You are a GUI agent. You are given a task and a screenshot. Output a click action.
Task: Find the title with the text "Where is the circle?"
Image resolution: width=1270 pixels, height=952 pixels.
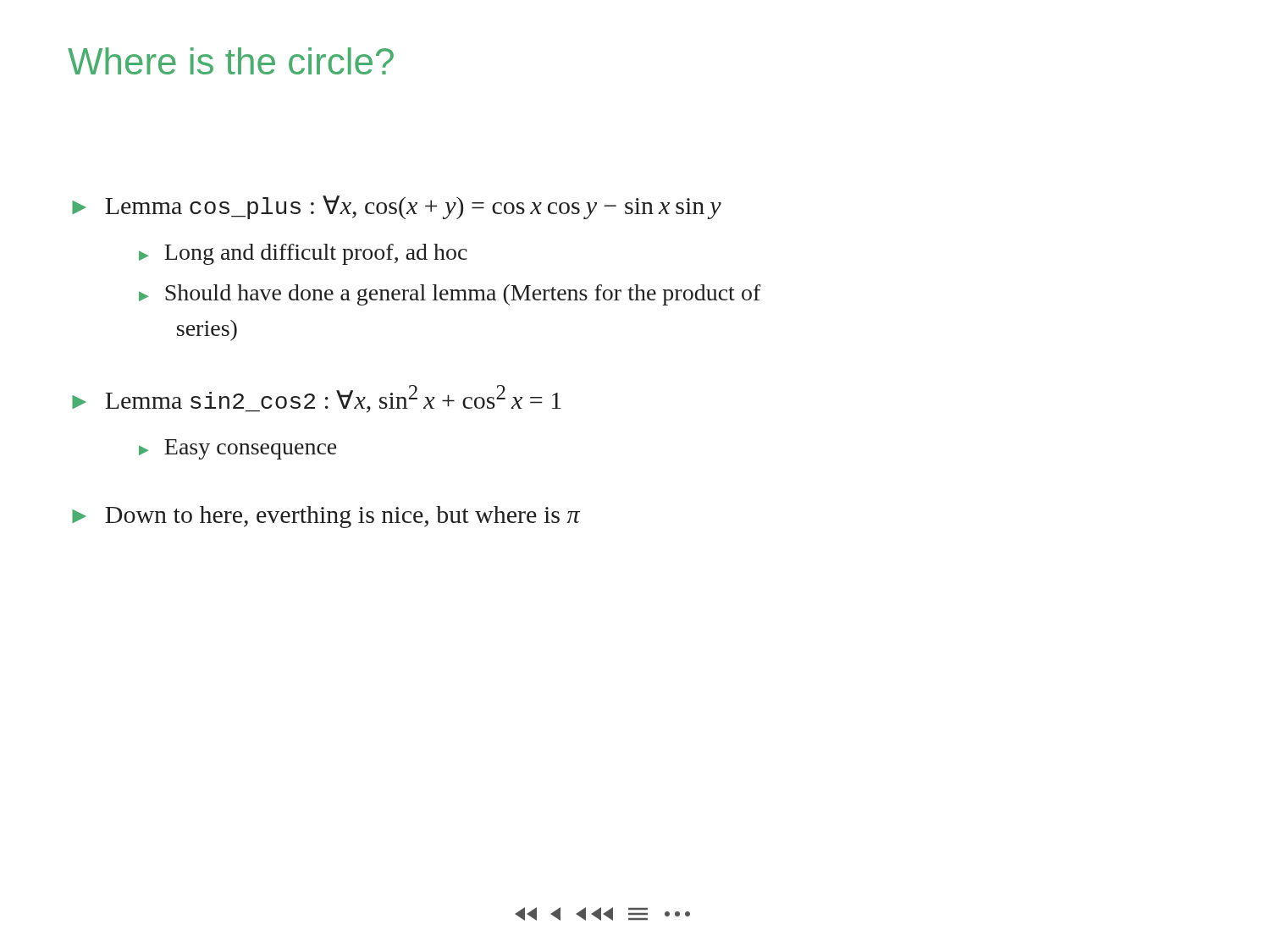pyautogui.click(x=231, y=61)
